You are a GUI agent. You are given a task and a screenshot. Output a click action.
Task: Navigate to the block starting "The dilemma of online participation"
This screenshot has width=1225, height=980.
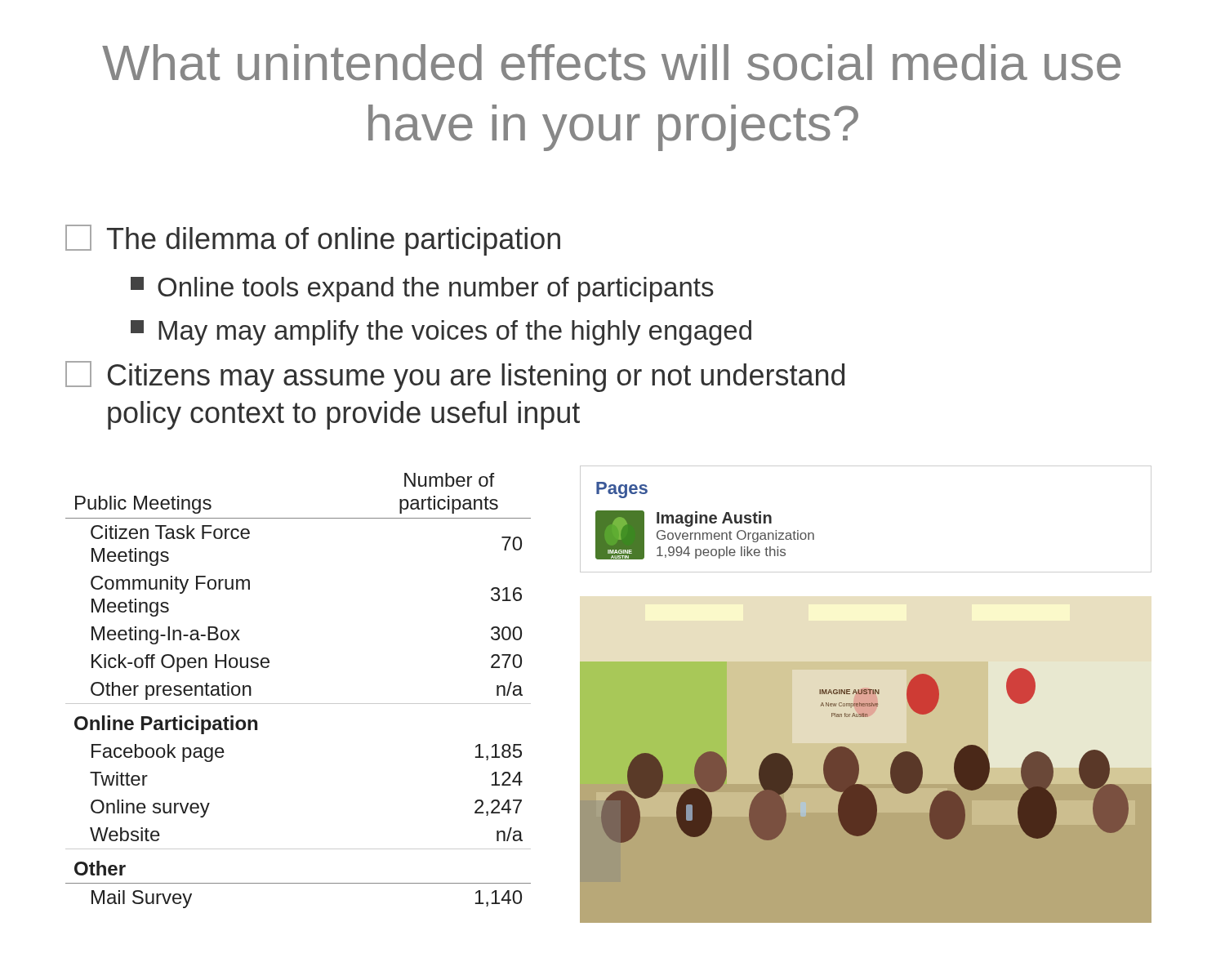(x=314, y=240)
